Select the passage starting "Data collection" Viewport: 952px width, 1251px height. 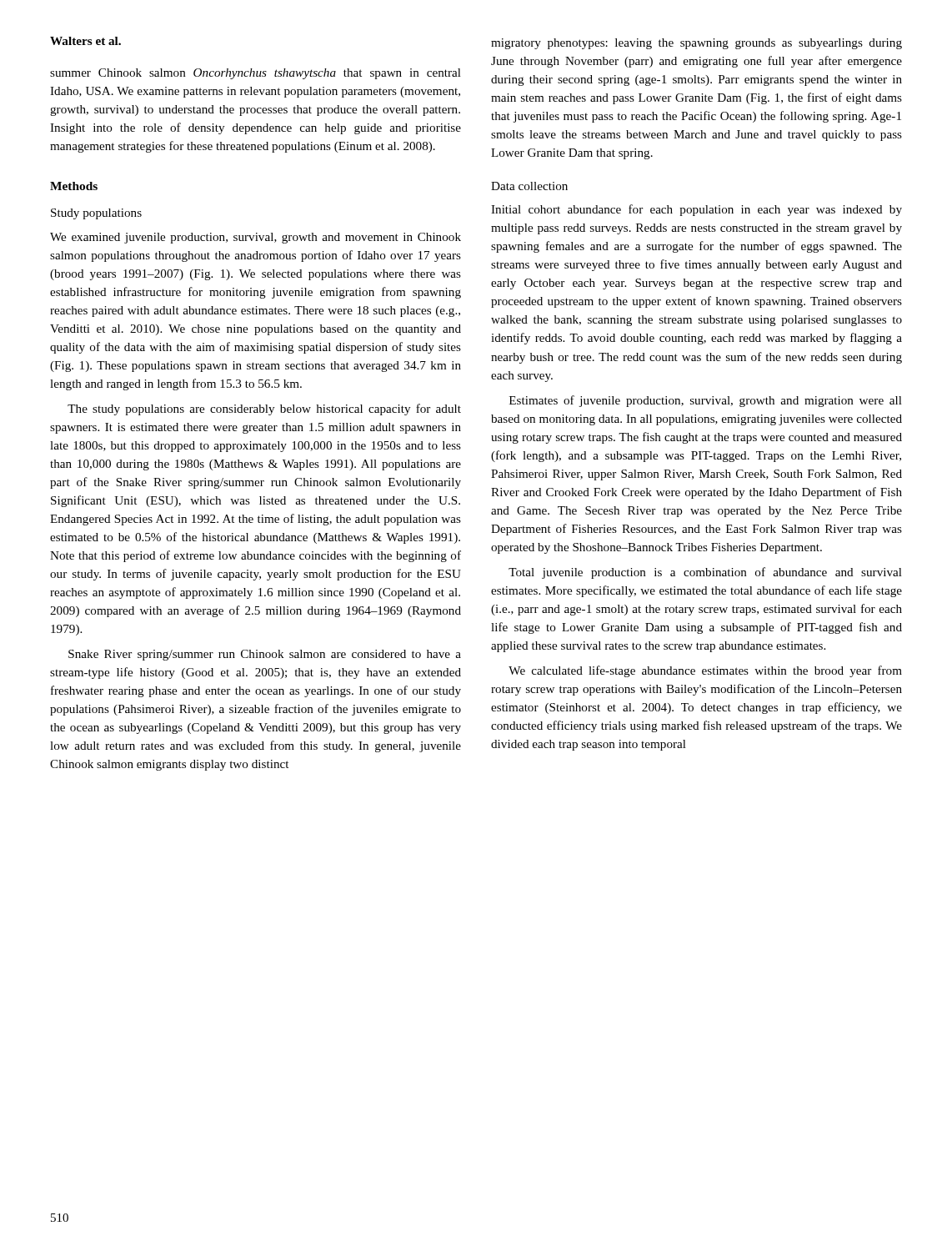tap(530, 186)
